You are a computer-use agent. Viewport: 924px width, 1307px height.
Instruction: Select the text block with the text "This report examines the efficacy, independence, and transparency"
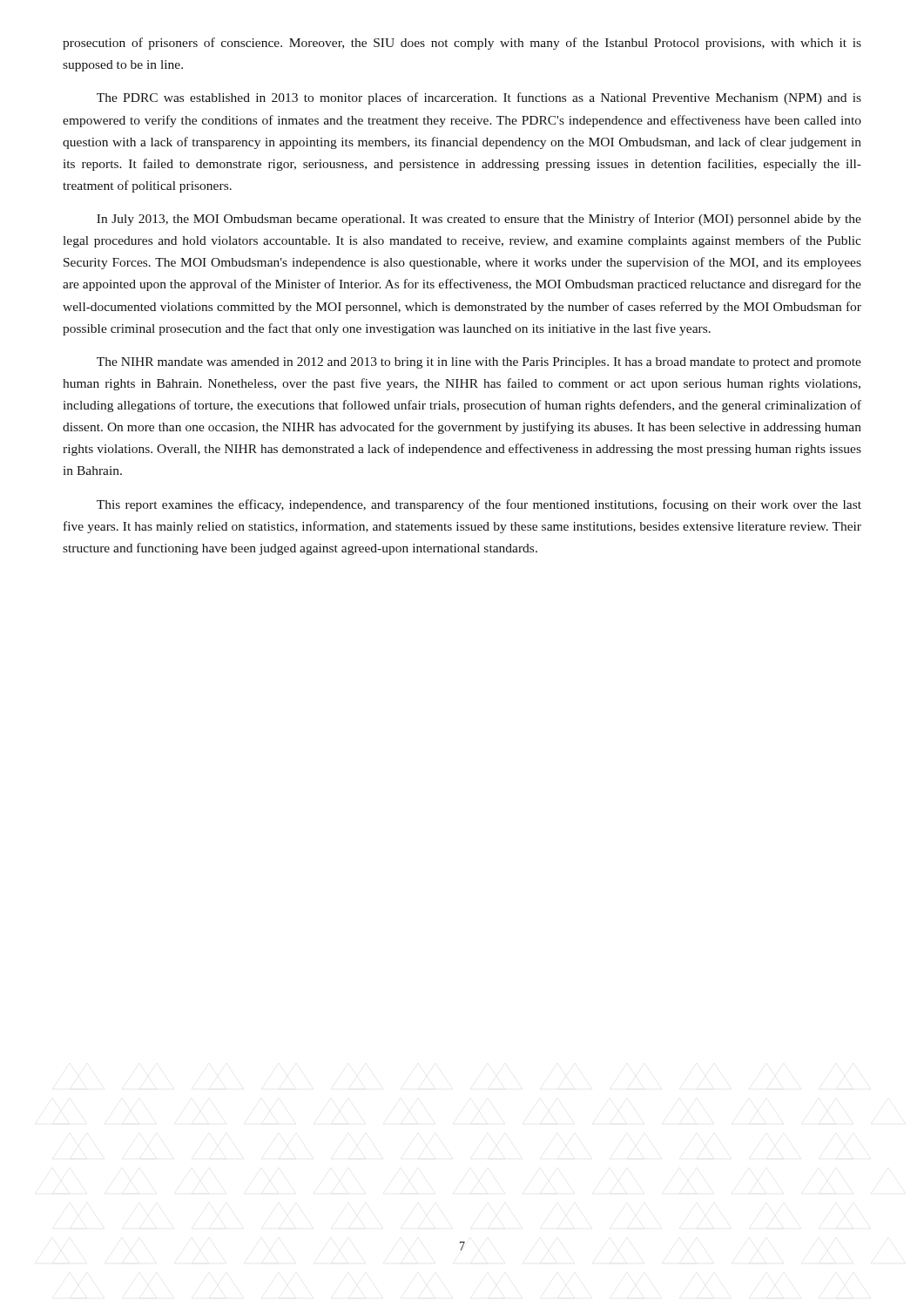pos(462,526)
